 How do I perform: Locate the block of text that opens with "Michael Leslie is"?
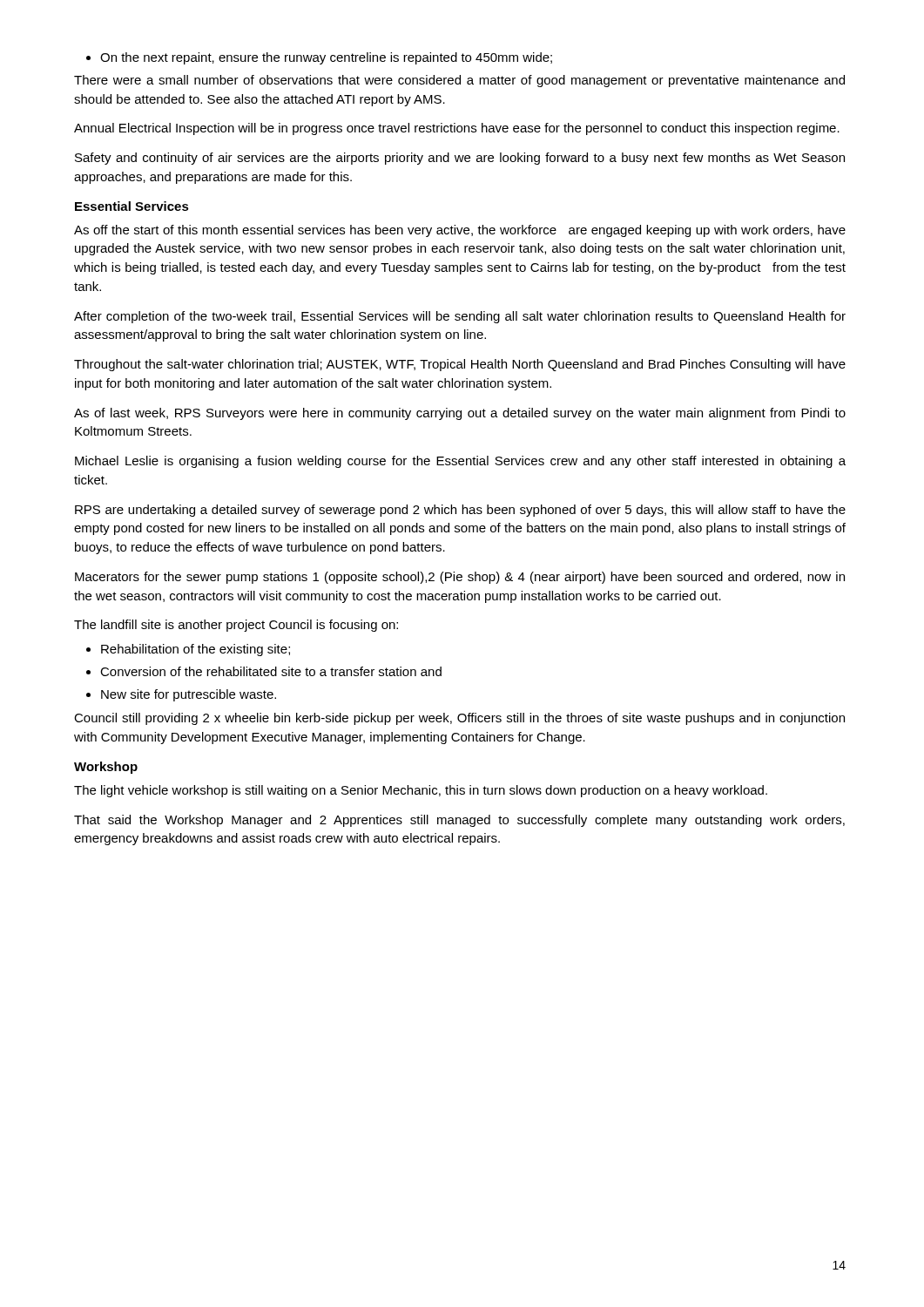tap(460, 470)
